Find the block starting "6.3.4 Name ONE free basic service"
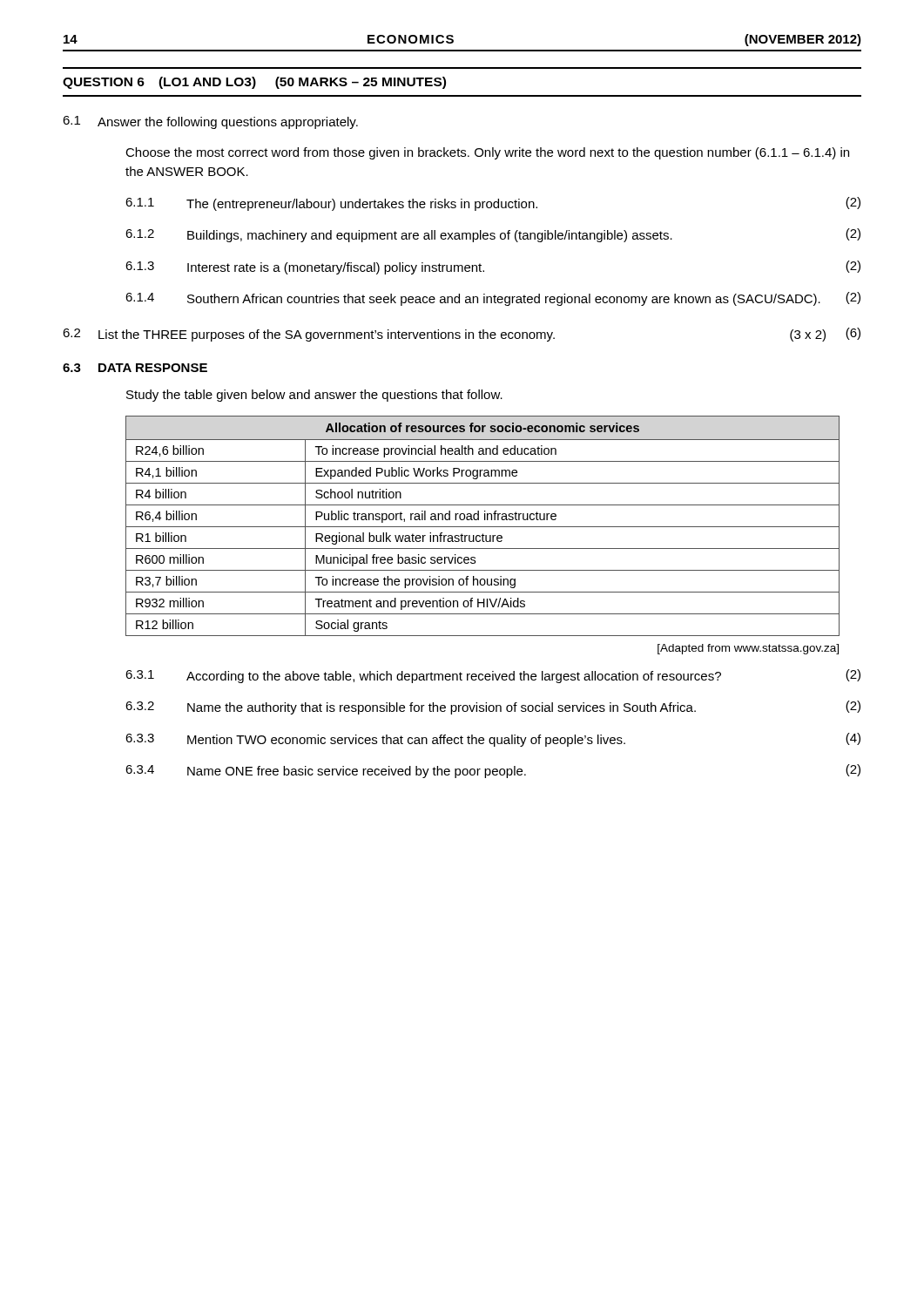 pyautogui.click(x=493, y=771)
